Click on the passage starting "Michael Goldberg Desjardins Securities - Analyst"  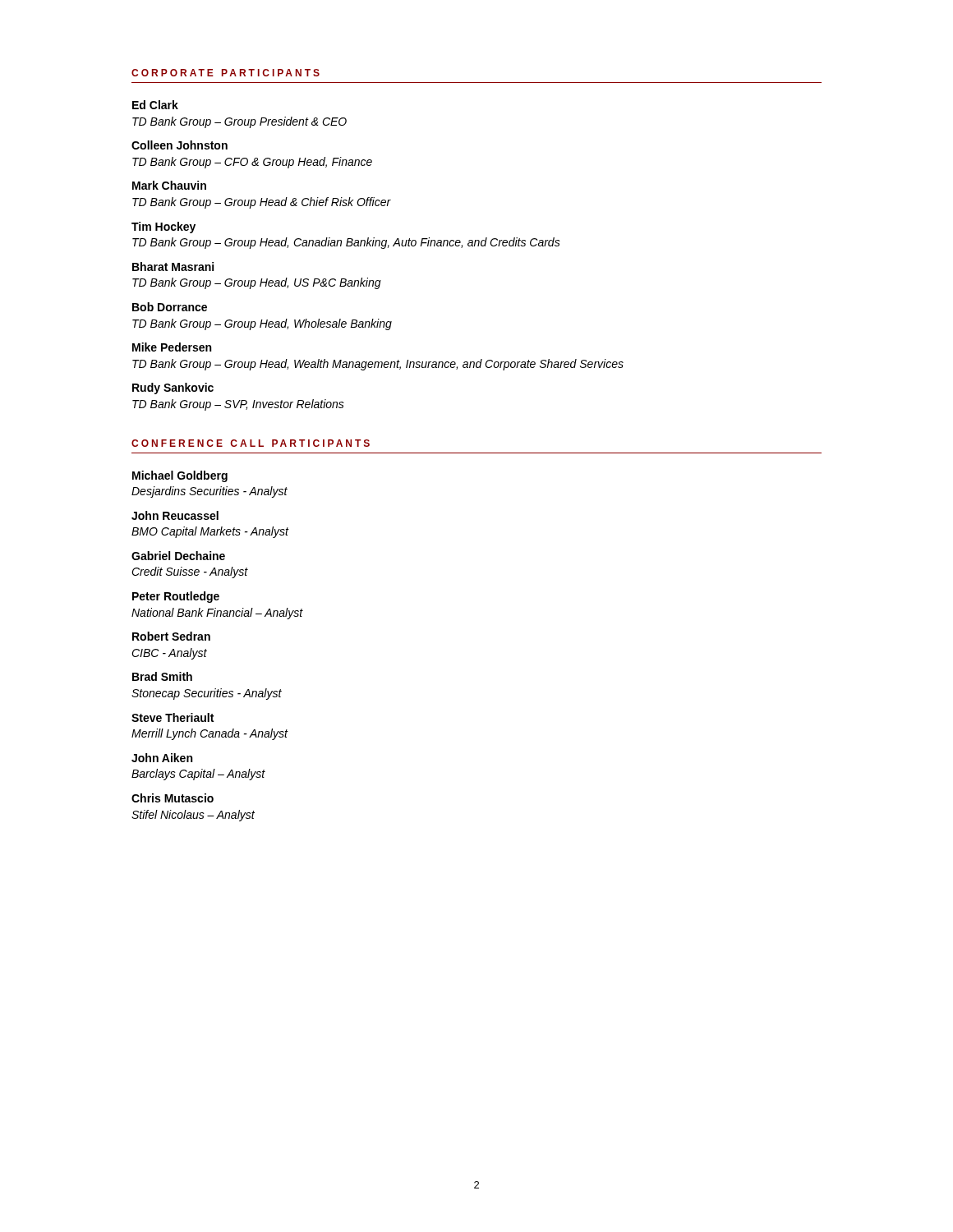180,476
